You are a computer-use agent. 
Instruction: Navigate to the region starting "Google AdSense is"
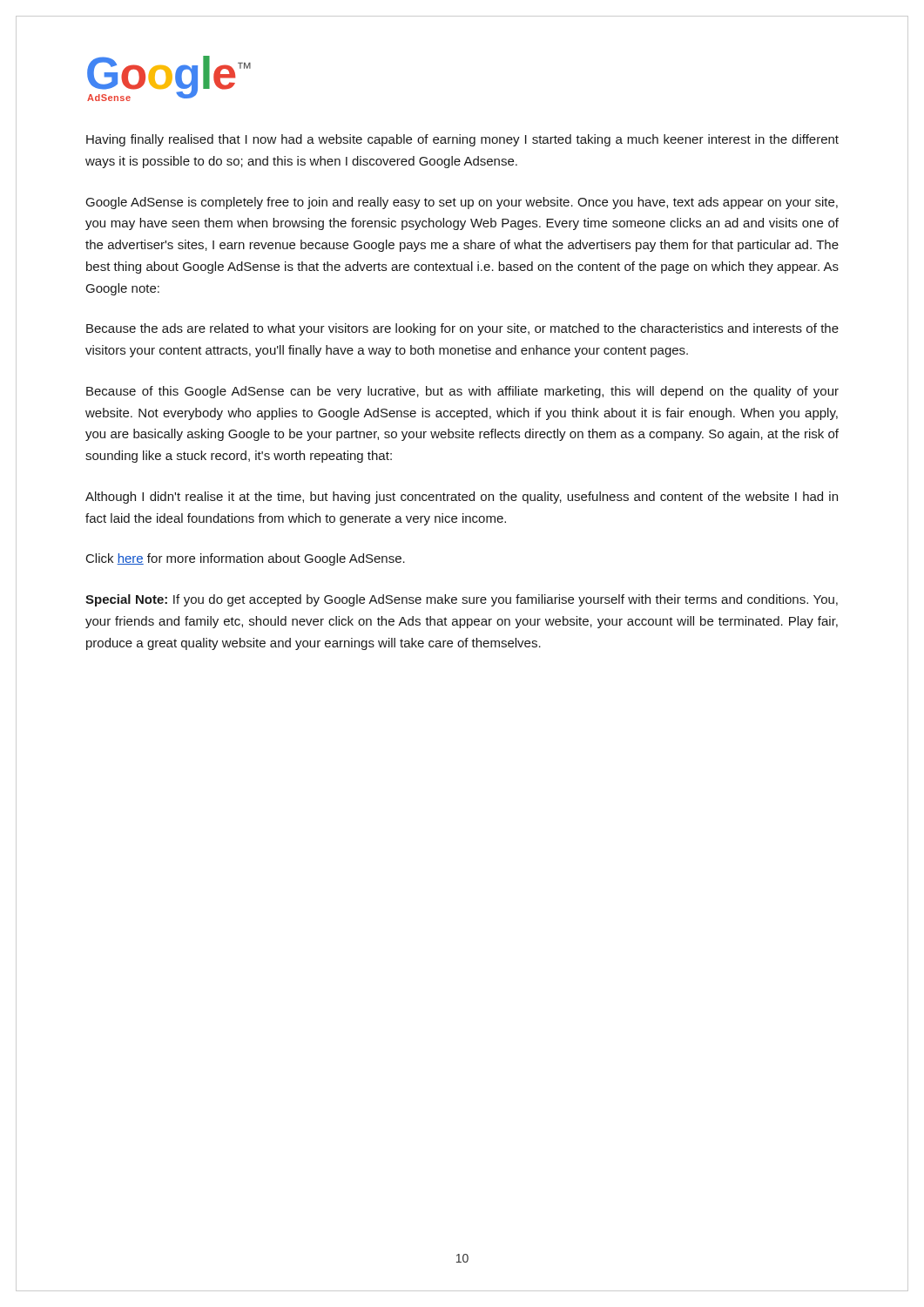pos(462,244)
